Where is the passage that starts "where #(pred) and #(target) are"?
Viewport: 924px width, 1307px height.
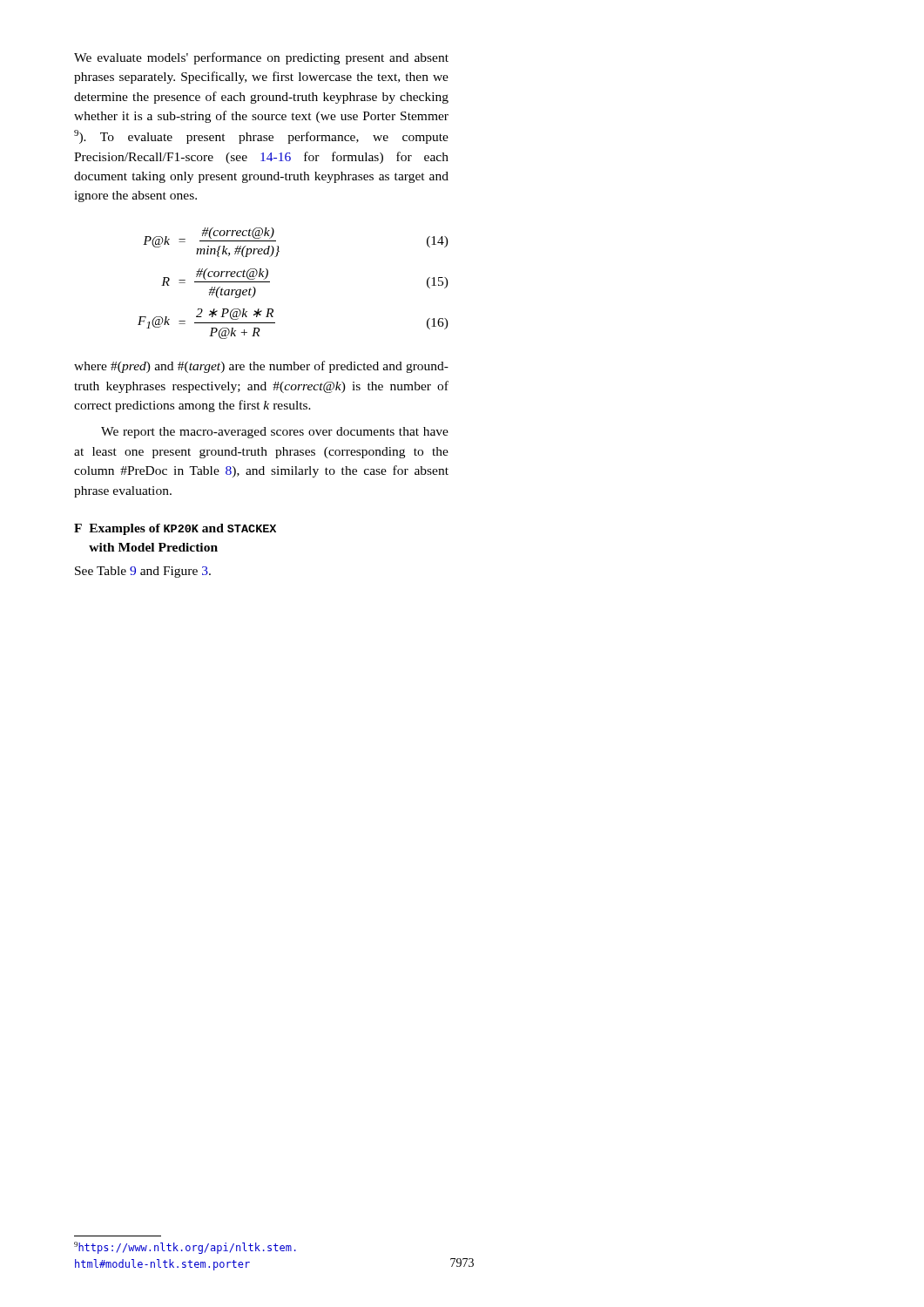261,386
